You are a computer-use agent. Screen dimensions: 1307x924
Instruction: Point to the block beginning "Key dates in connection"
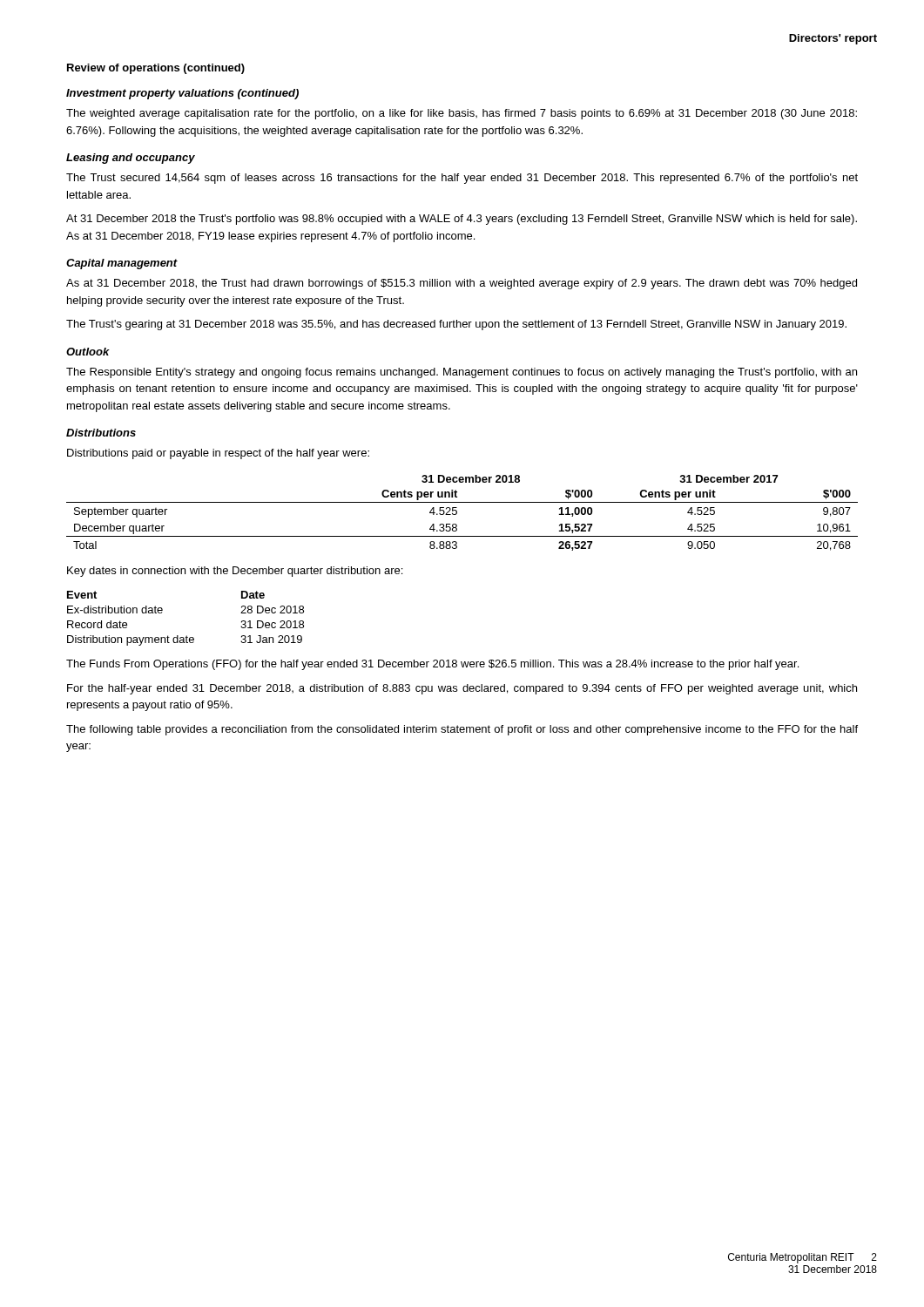(235, 570)
